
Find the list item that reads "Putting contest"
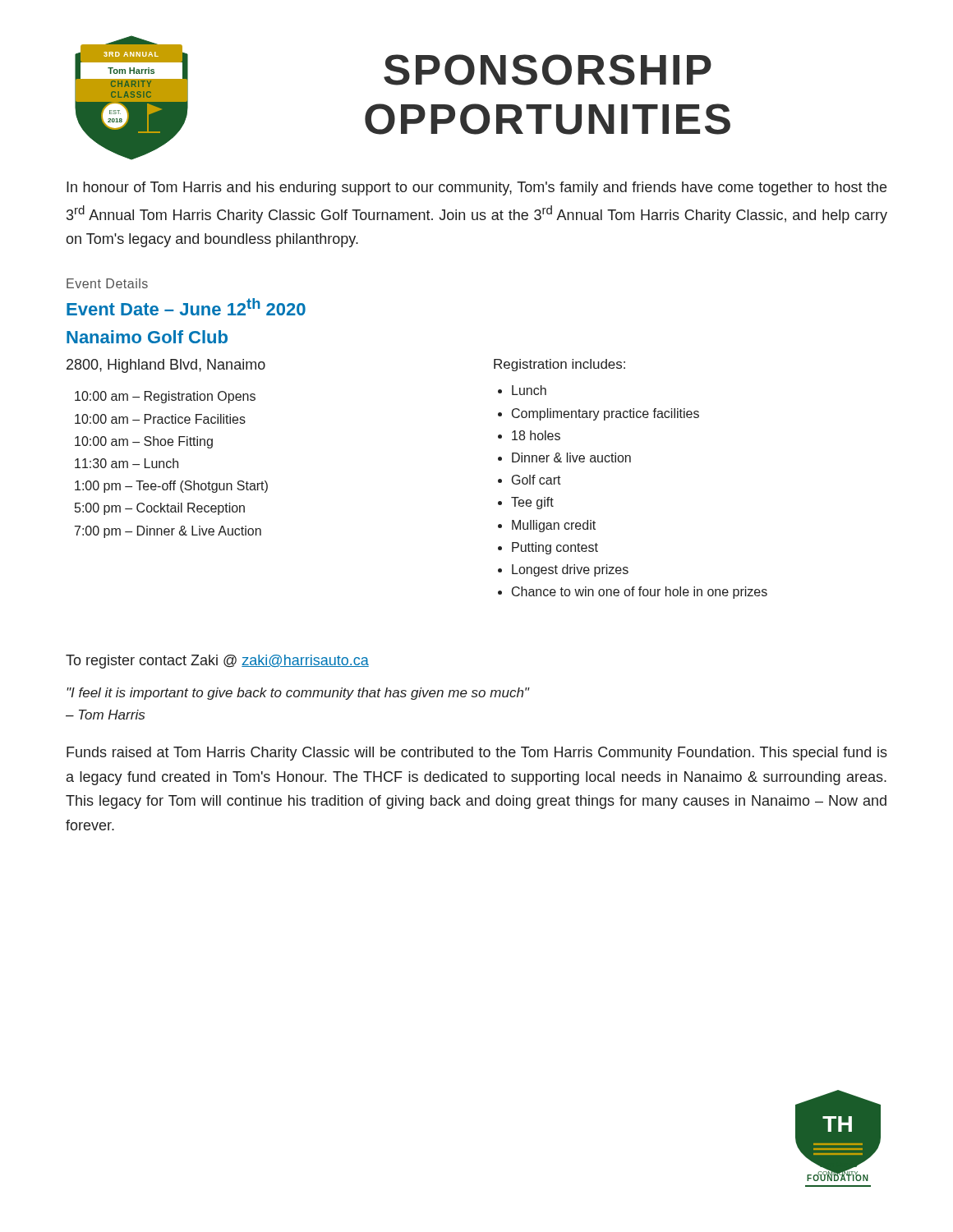[555, 547]
